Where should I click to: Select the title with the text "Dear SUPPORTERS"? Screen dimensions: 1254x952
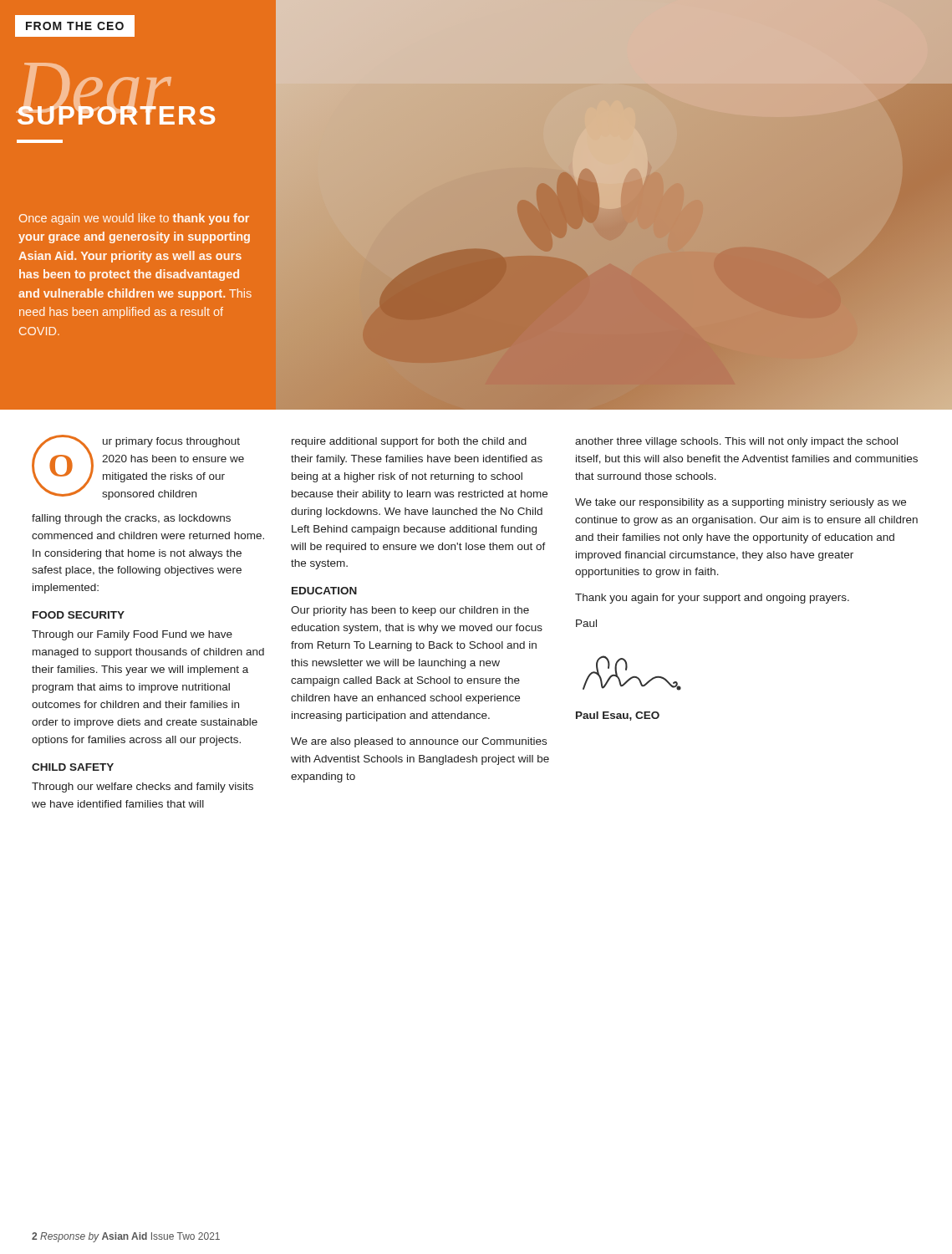[x=117, y=97]
